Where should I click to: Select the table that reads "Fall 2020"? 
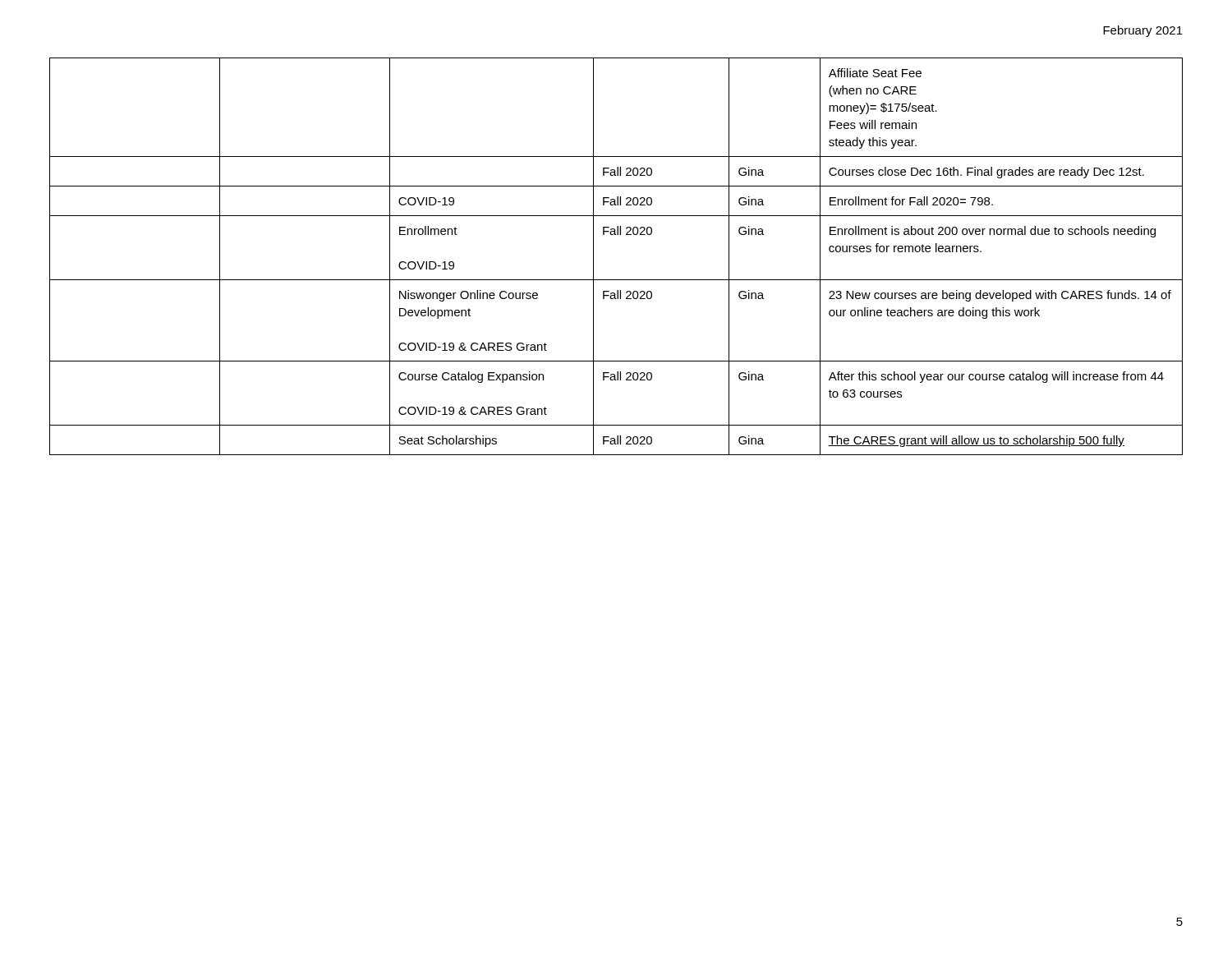pyautogui.click(x=616, y=256)
